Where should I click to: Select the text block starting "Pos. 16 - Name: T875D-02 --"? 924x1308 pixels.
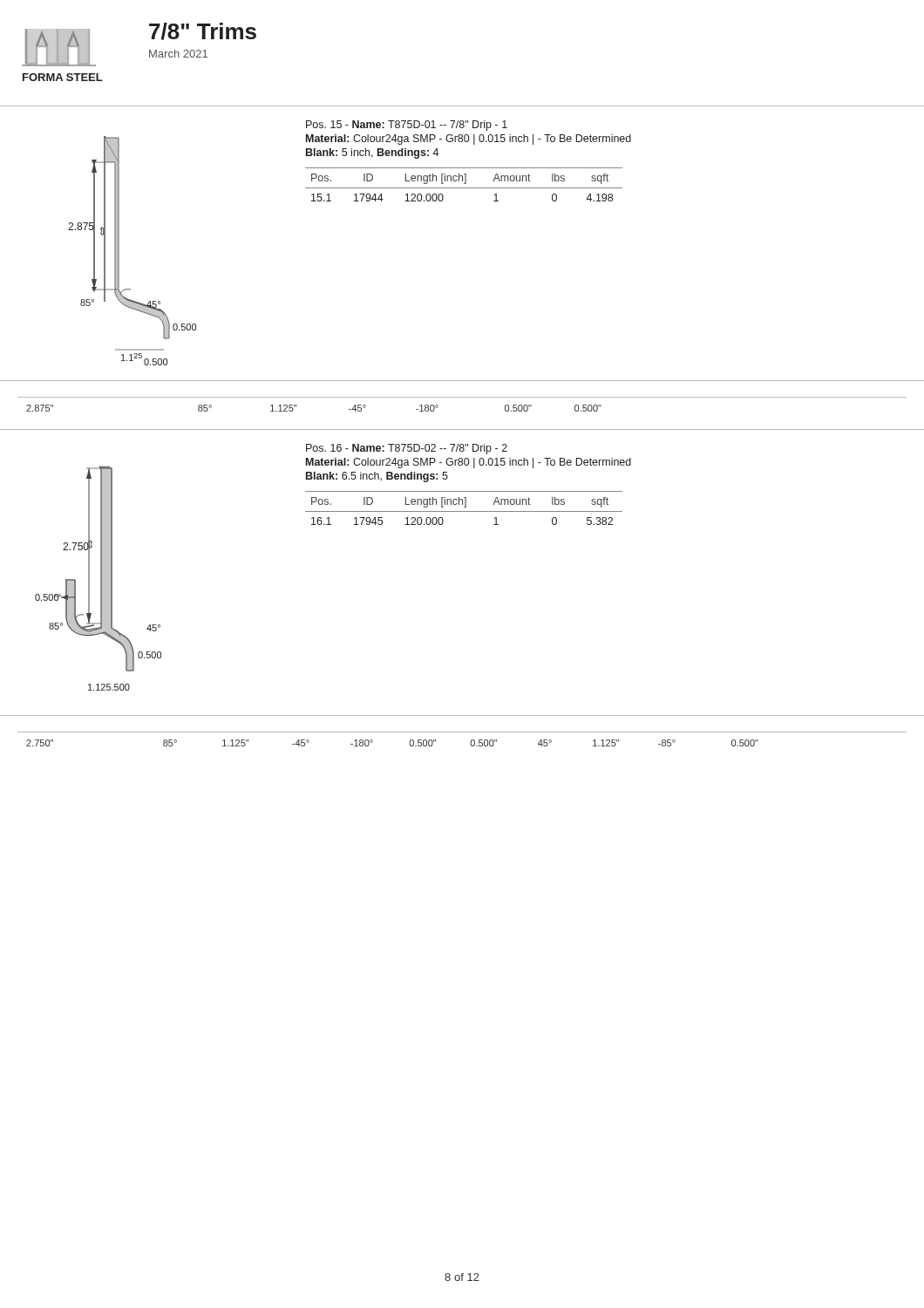coord(406,448)
